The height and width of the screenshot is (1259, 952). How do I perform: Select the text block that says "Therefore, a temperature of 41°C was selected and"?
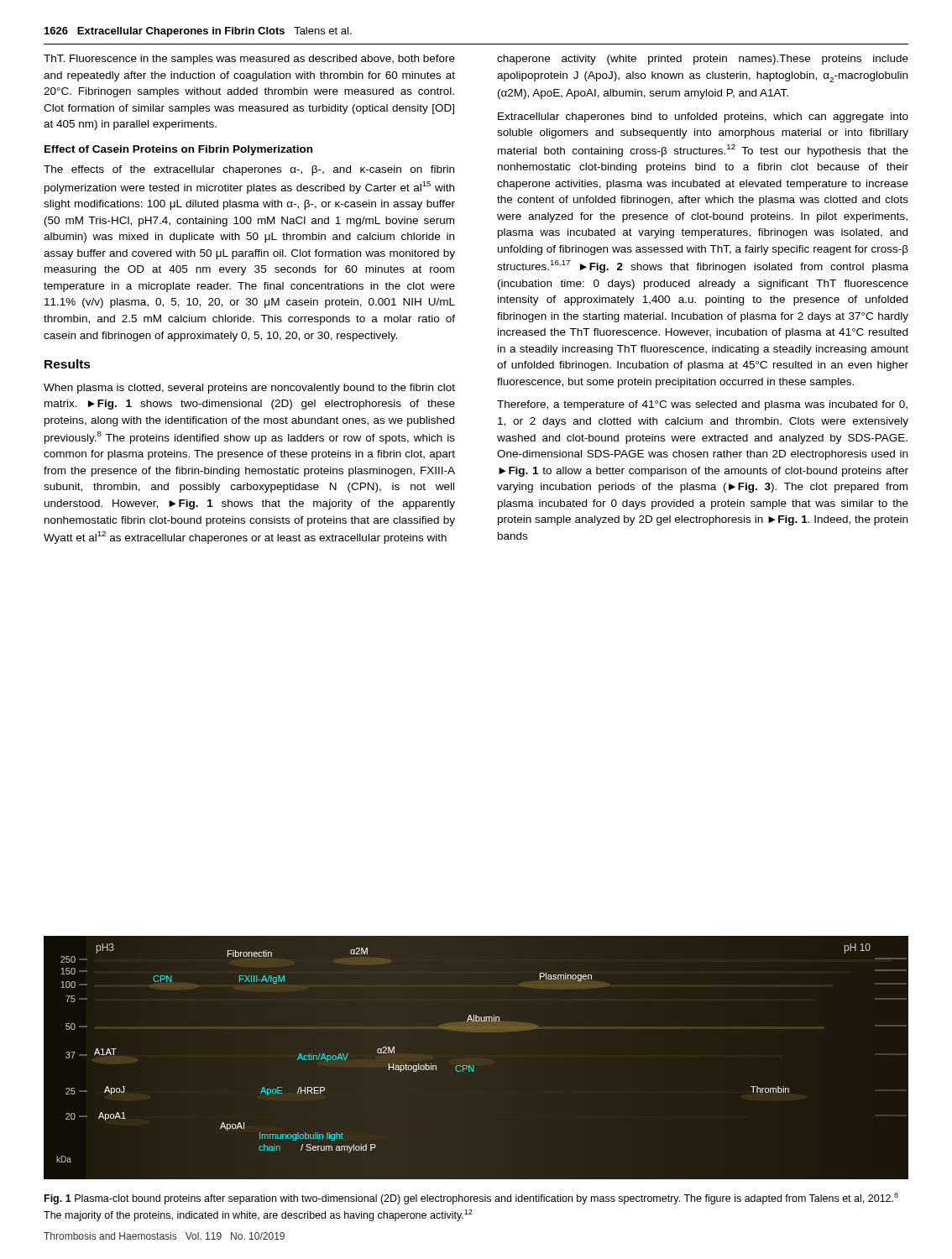[x=703, y=470]
